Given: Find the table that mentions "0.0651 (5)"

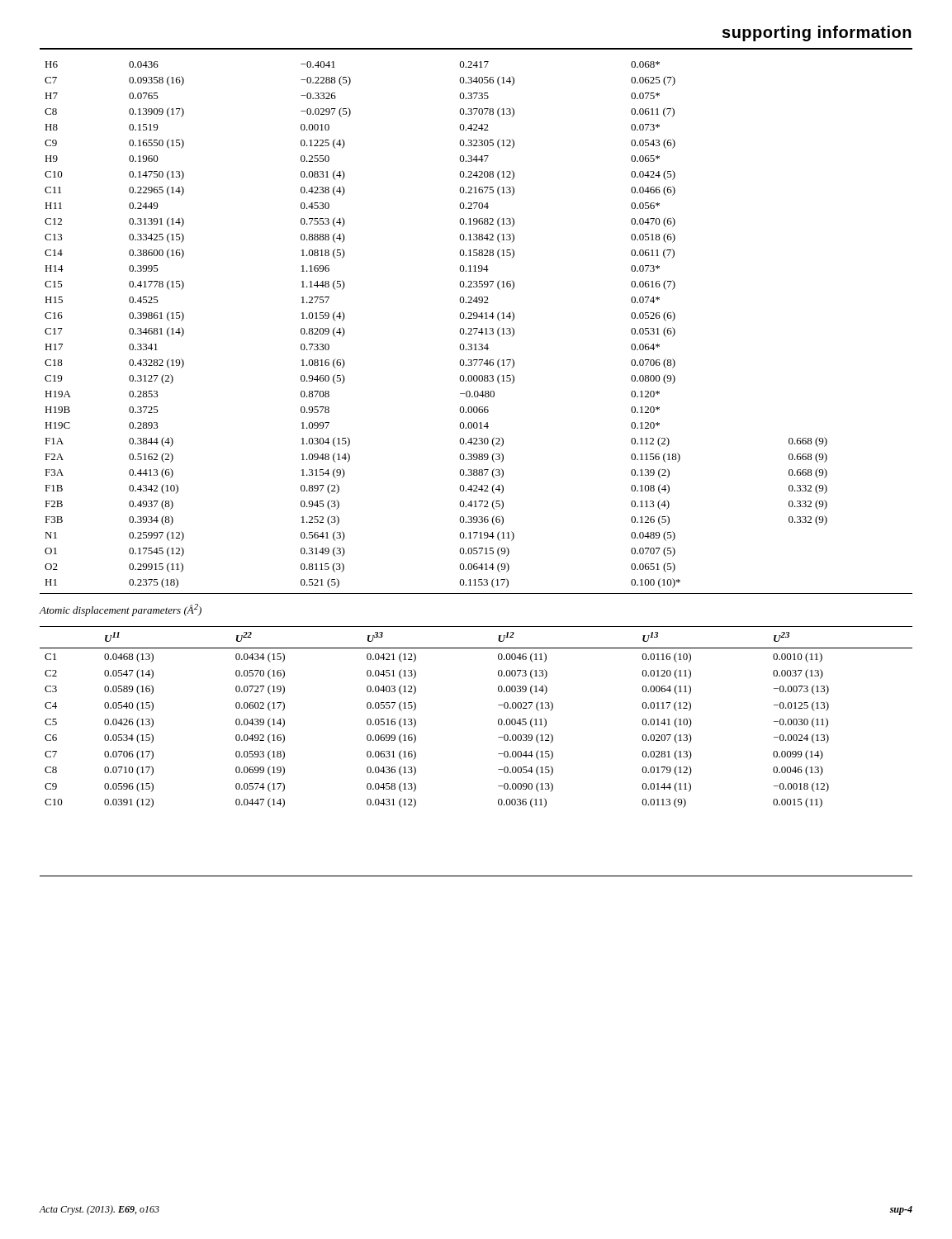Looking at the screenshot, I should 476,323.
